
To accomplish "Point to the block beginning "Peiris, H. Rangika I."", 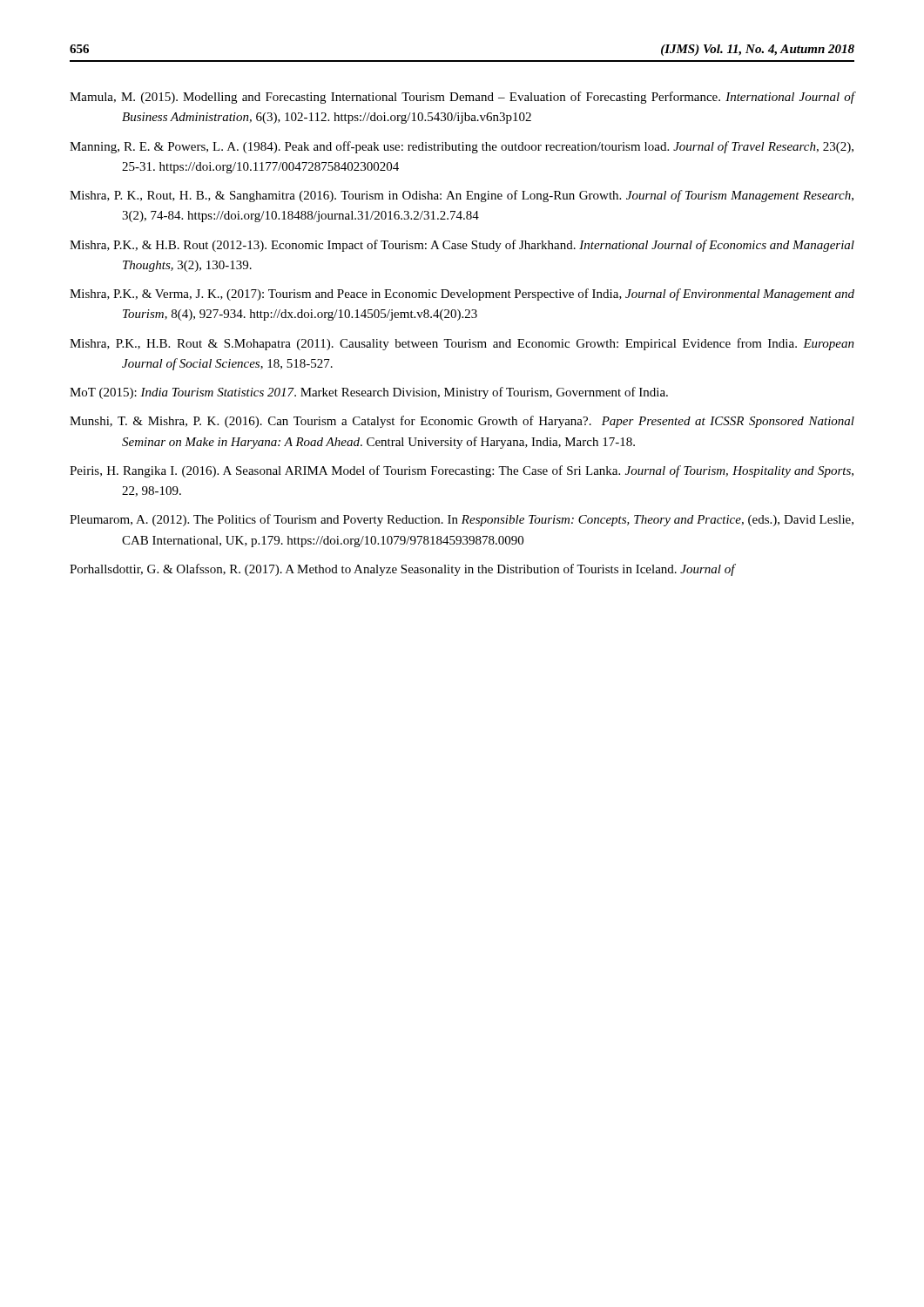I will [462, 480].
